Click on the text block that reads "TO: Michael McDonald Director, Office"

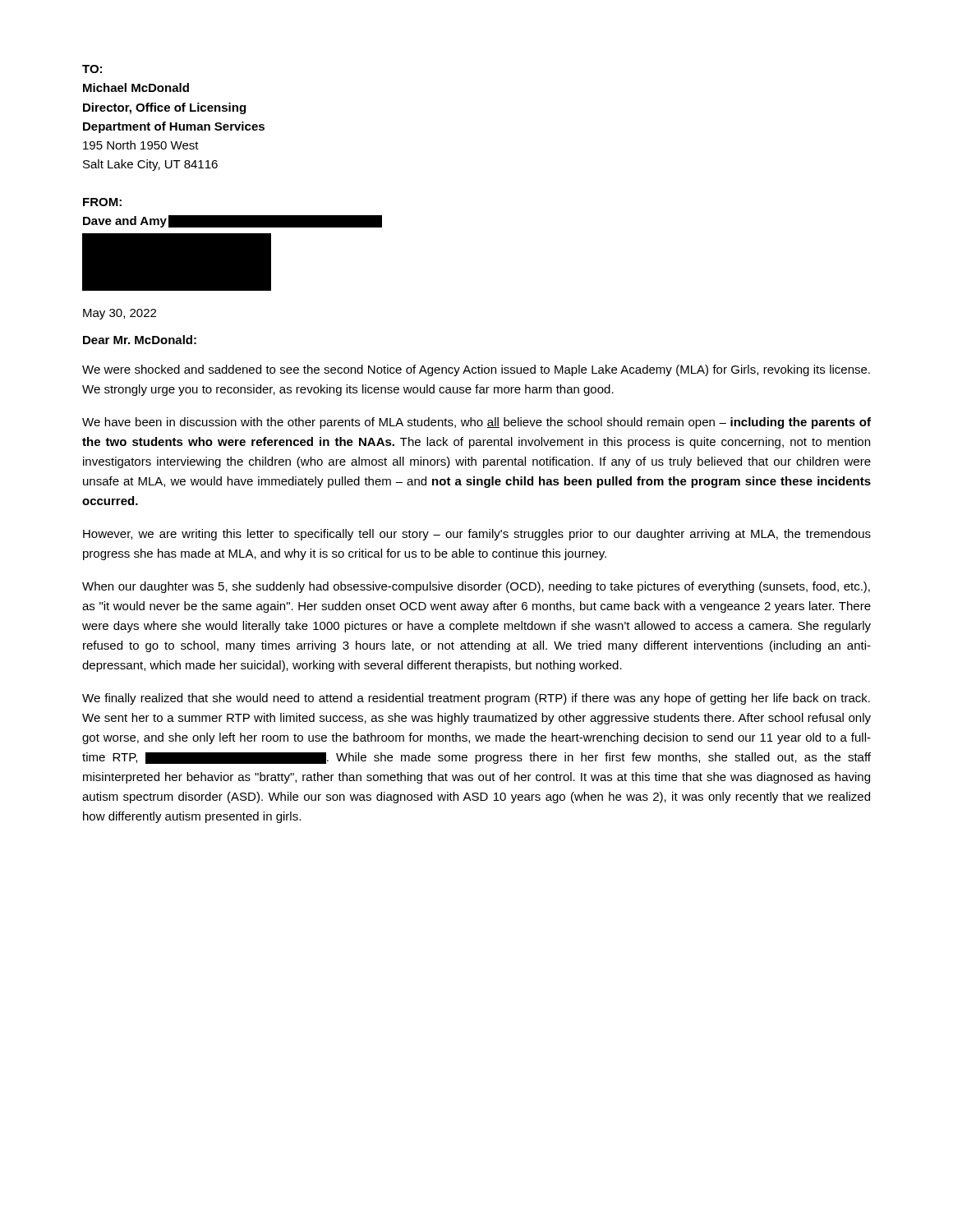174,116
